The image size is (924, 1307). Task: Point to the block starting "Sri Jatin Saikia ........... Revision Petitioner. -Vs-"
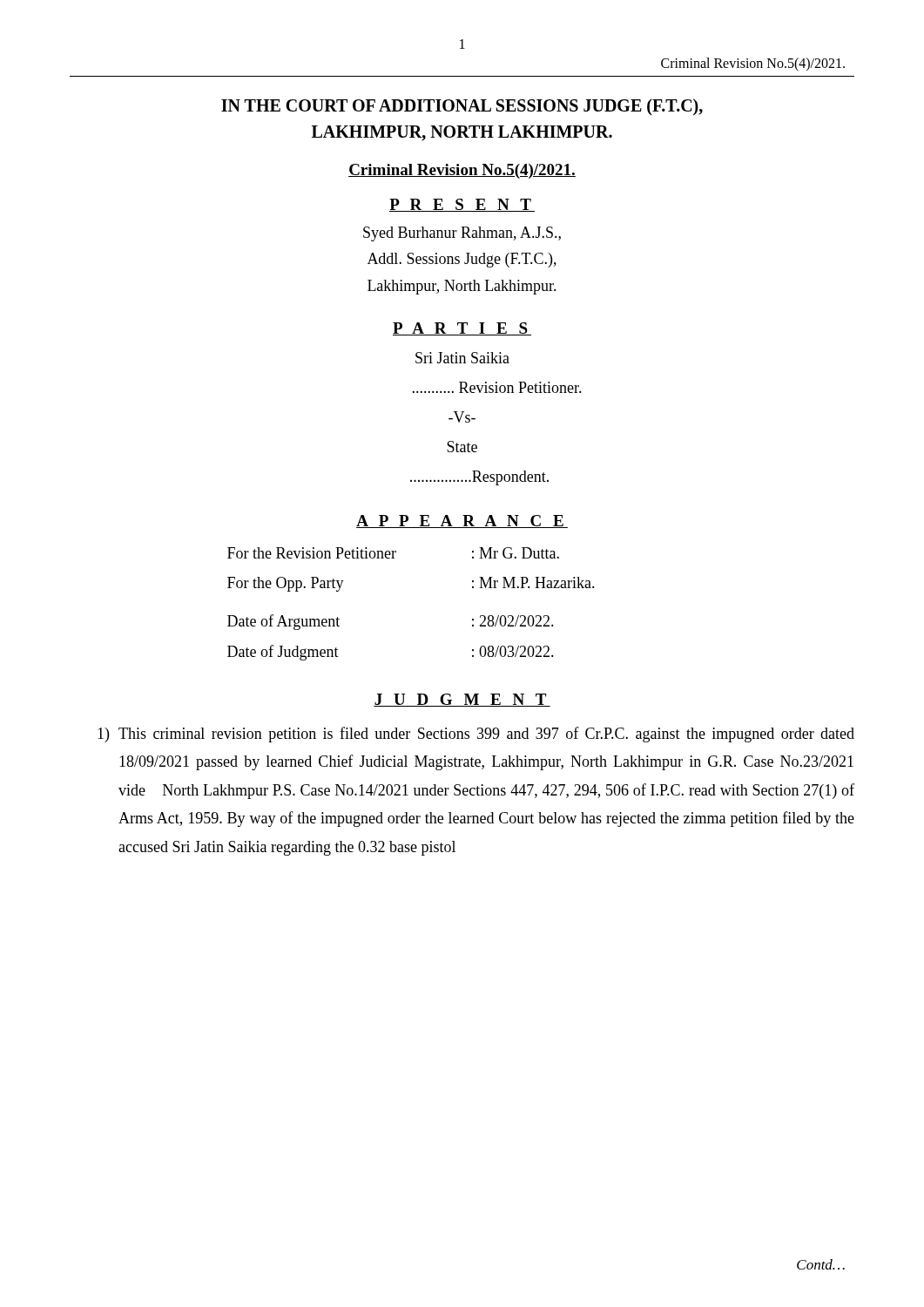(x=462, y=417)
